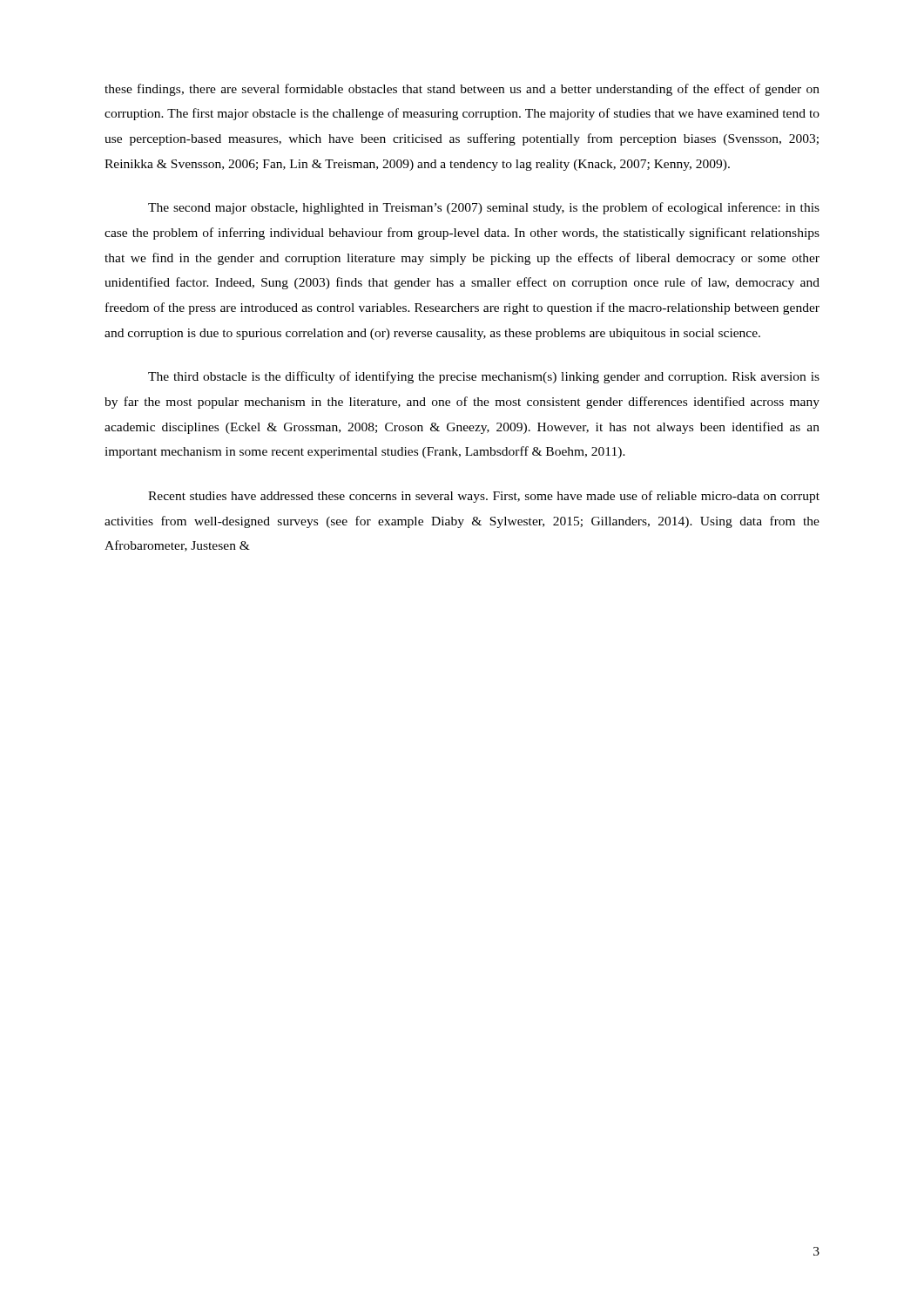The width and height of the screenshot is (924, 1307).
Task: Select the text block that says "The second major obstacle, highlighted in Treisman’s"
Action: (x=462, y=270)
